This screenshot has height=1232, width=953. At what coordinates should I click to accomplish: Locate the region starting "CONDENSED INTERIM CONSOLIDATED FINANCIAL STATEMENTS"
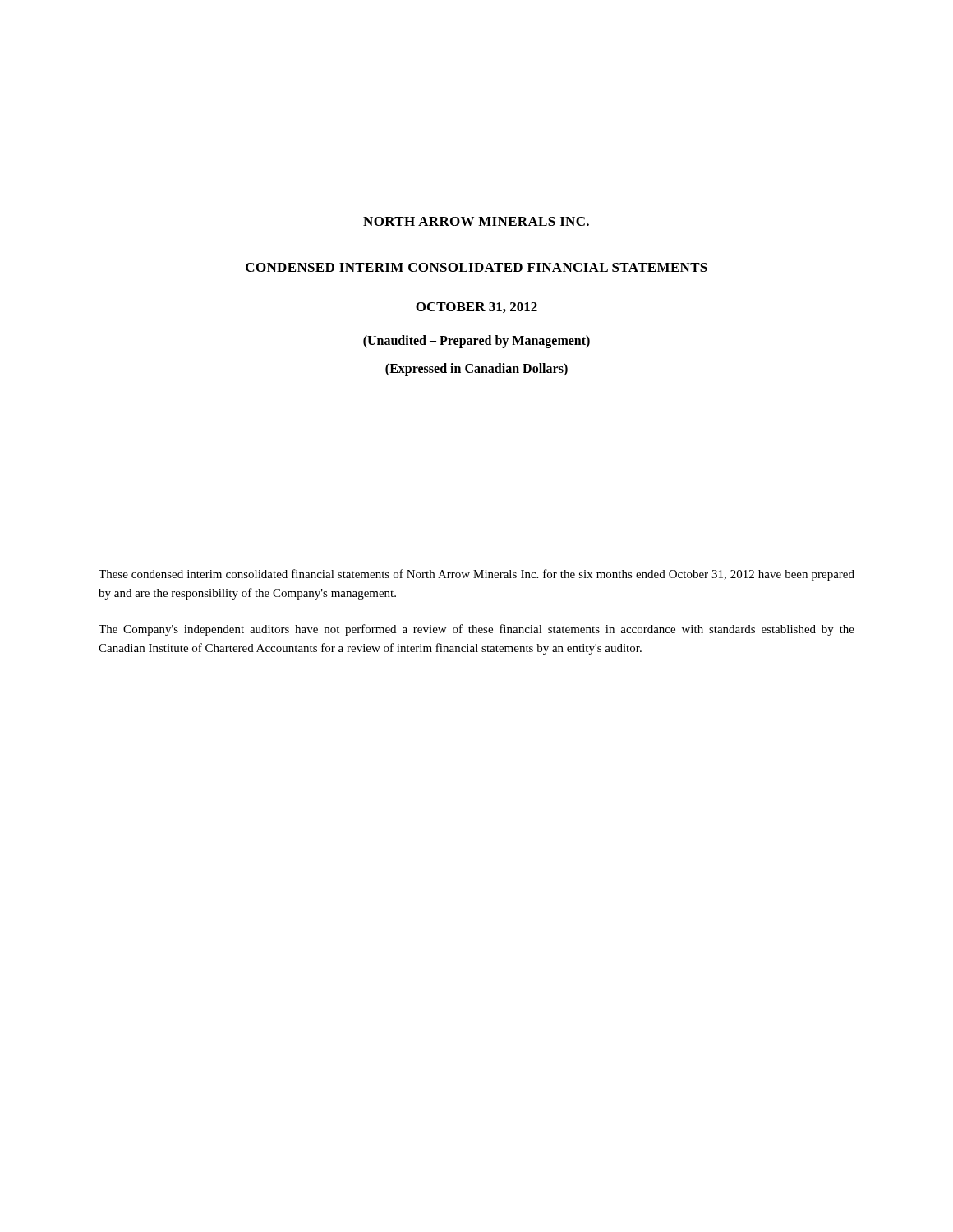coord(476,267)
